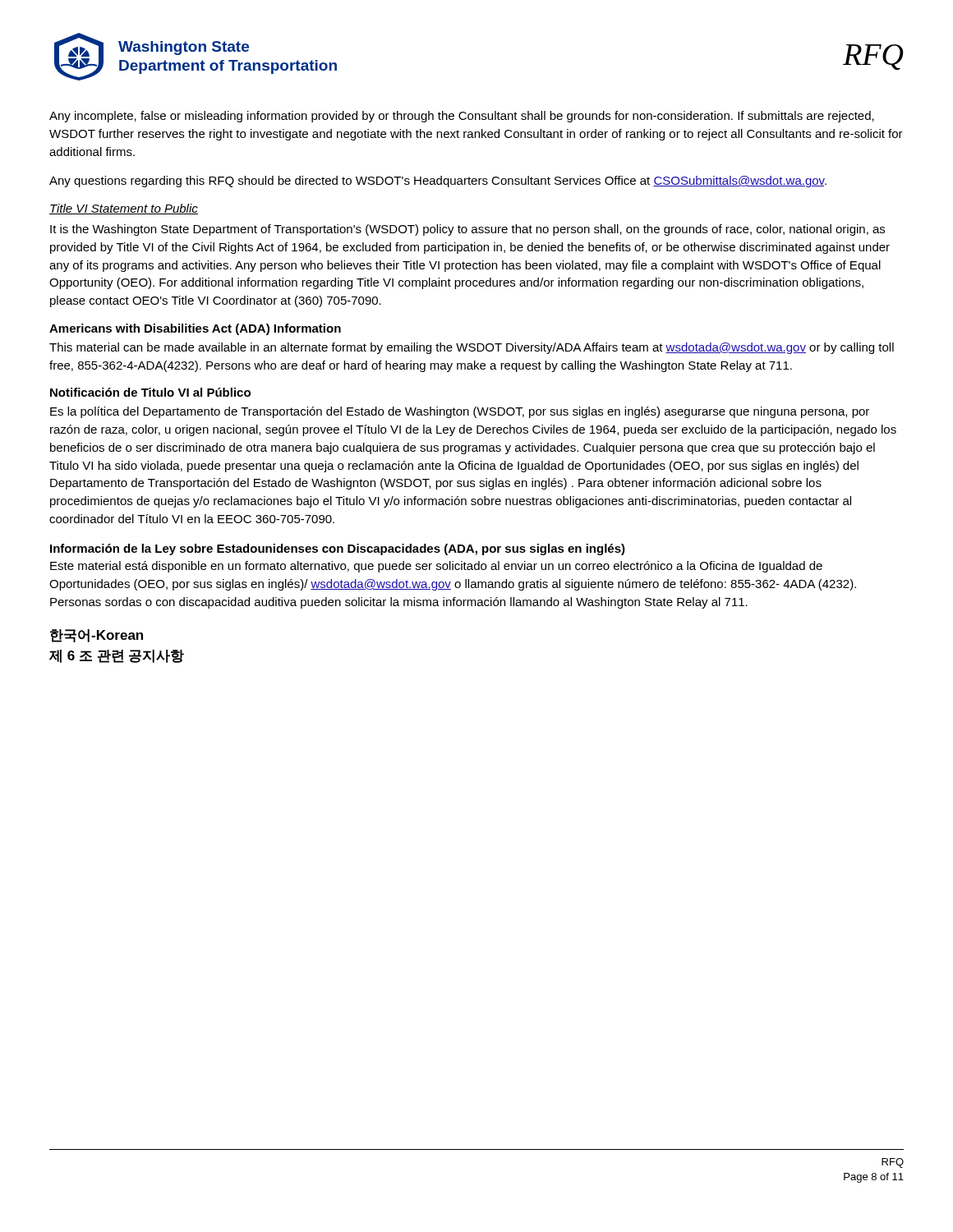953x1232 pixels.
Task: Find the text starting "제 6 조 관련"
Action: (x=117, y=655)
